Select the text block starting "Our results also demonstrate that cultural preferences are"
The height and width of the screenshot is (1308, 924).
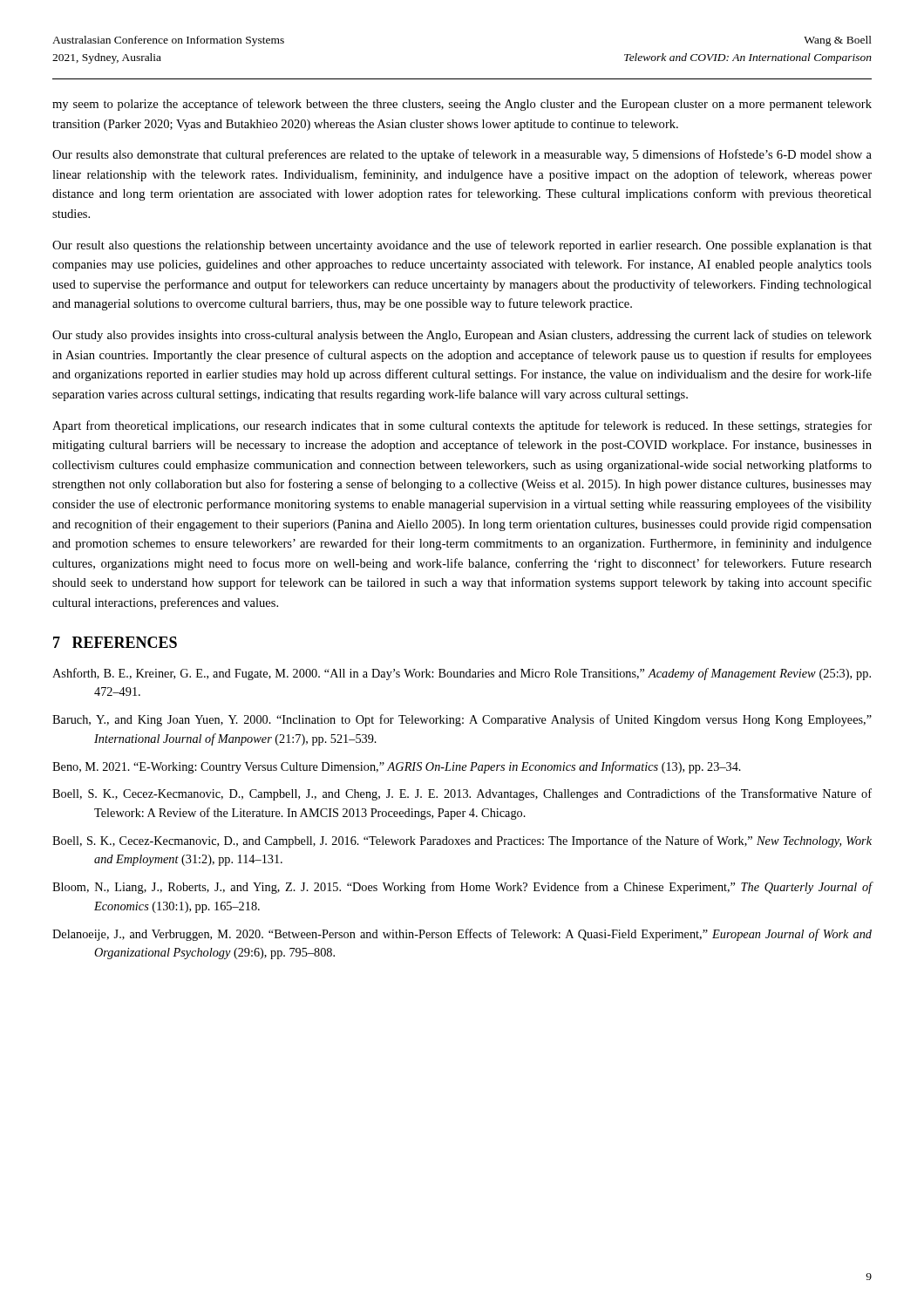462,184
